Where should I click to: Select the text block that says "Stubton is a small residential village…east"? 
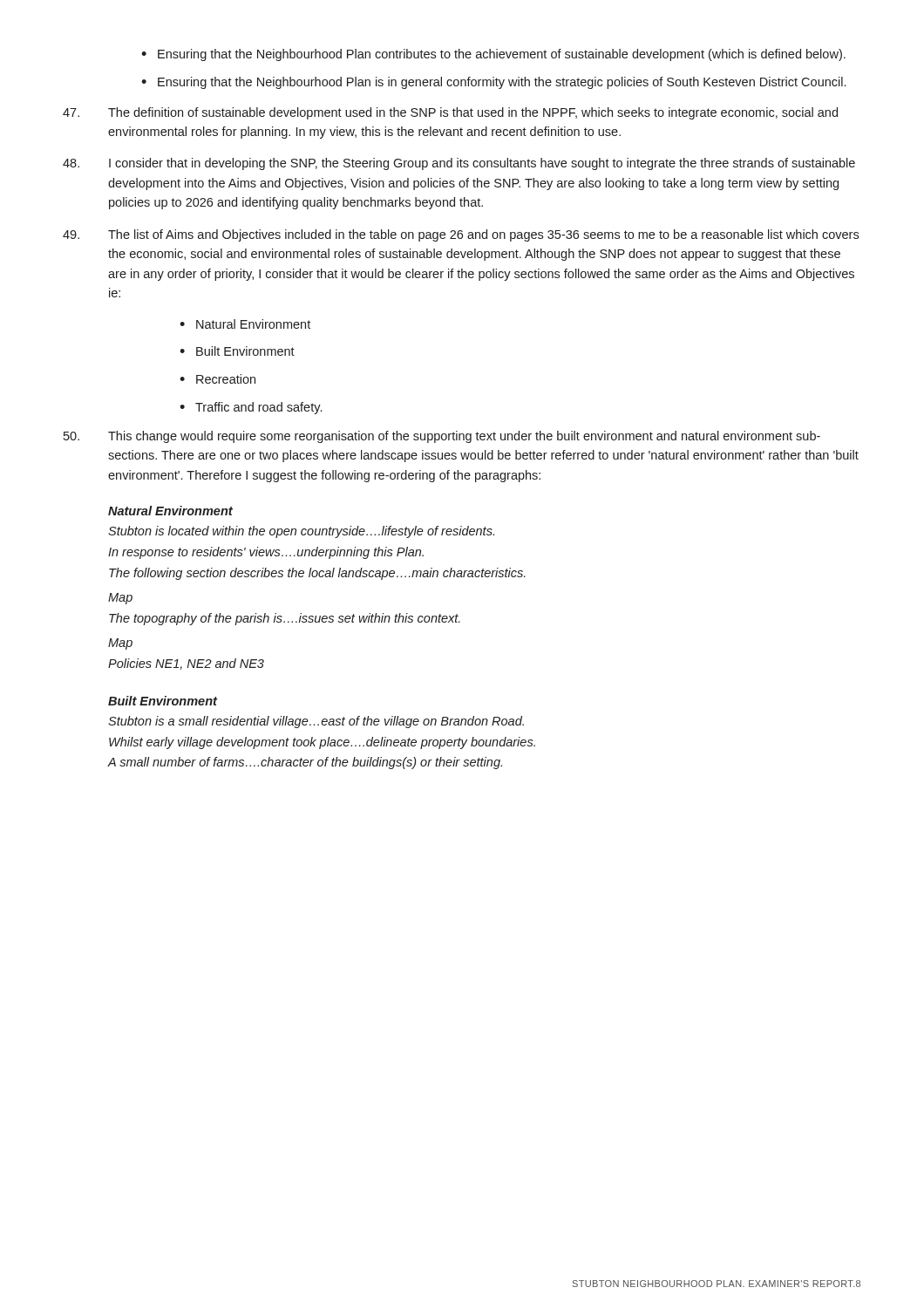[x=317, y=721]
